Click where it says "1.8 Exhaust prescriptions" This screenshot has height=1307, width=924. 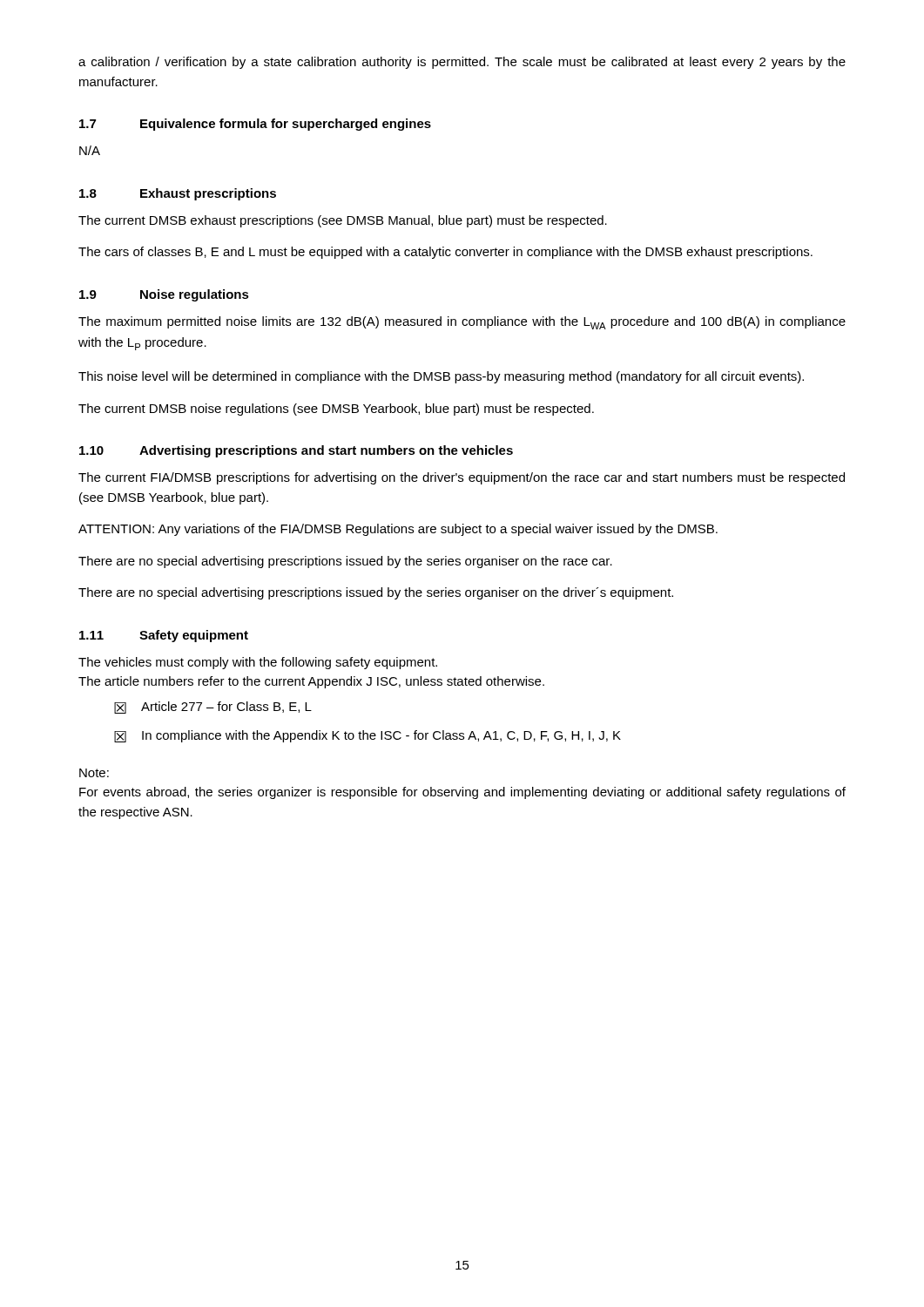click(x=177, y=193)
